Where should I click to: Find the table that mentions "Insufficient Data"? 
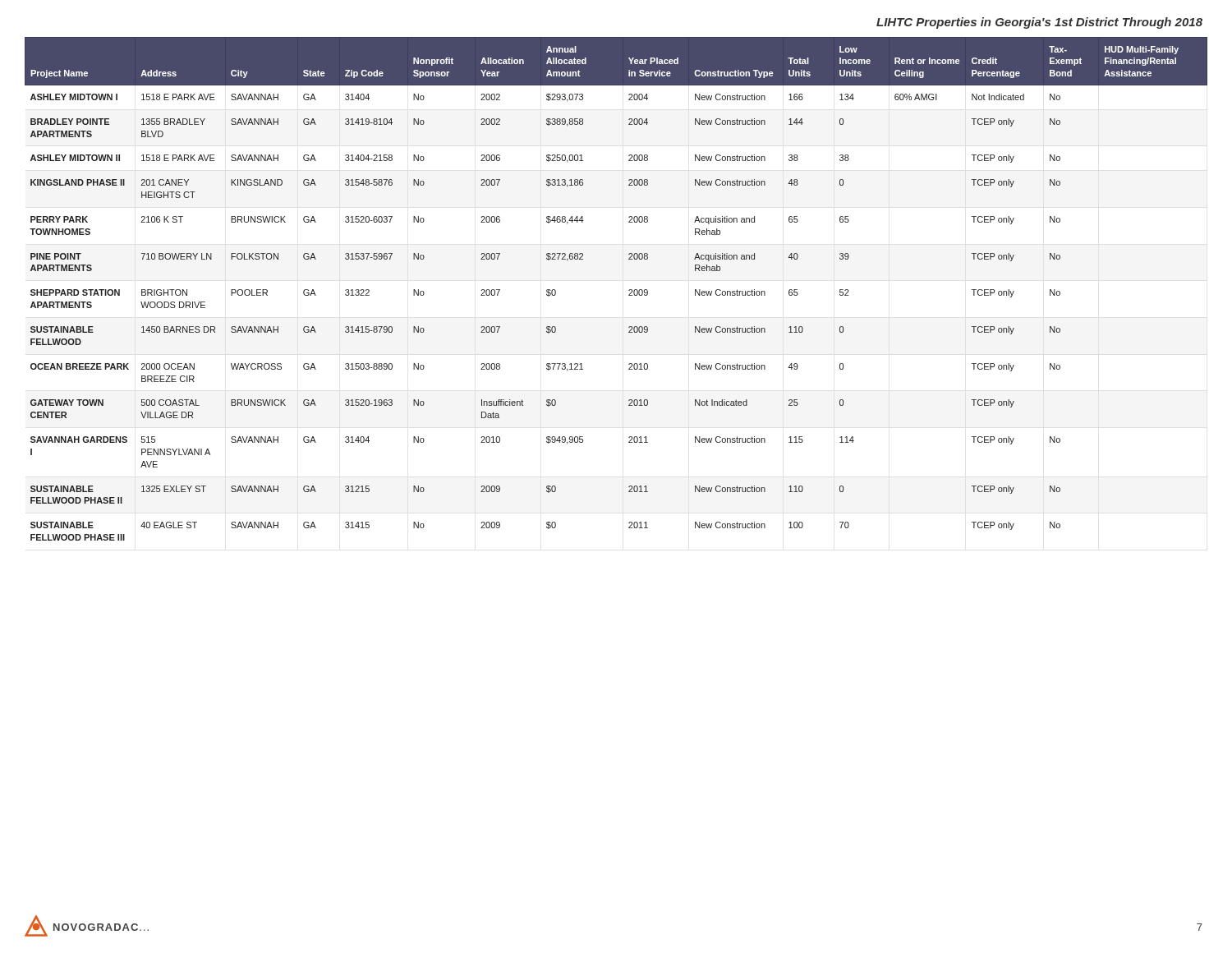click(616, 294)
